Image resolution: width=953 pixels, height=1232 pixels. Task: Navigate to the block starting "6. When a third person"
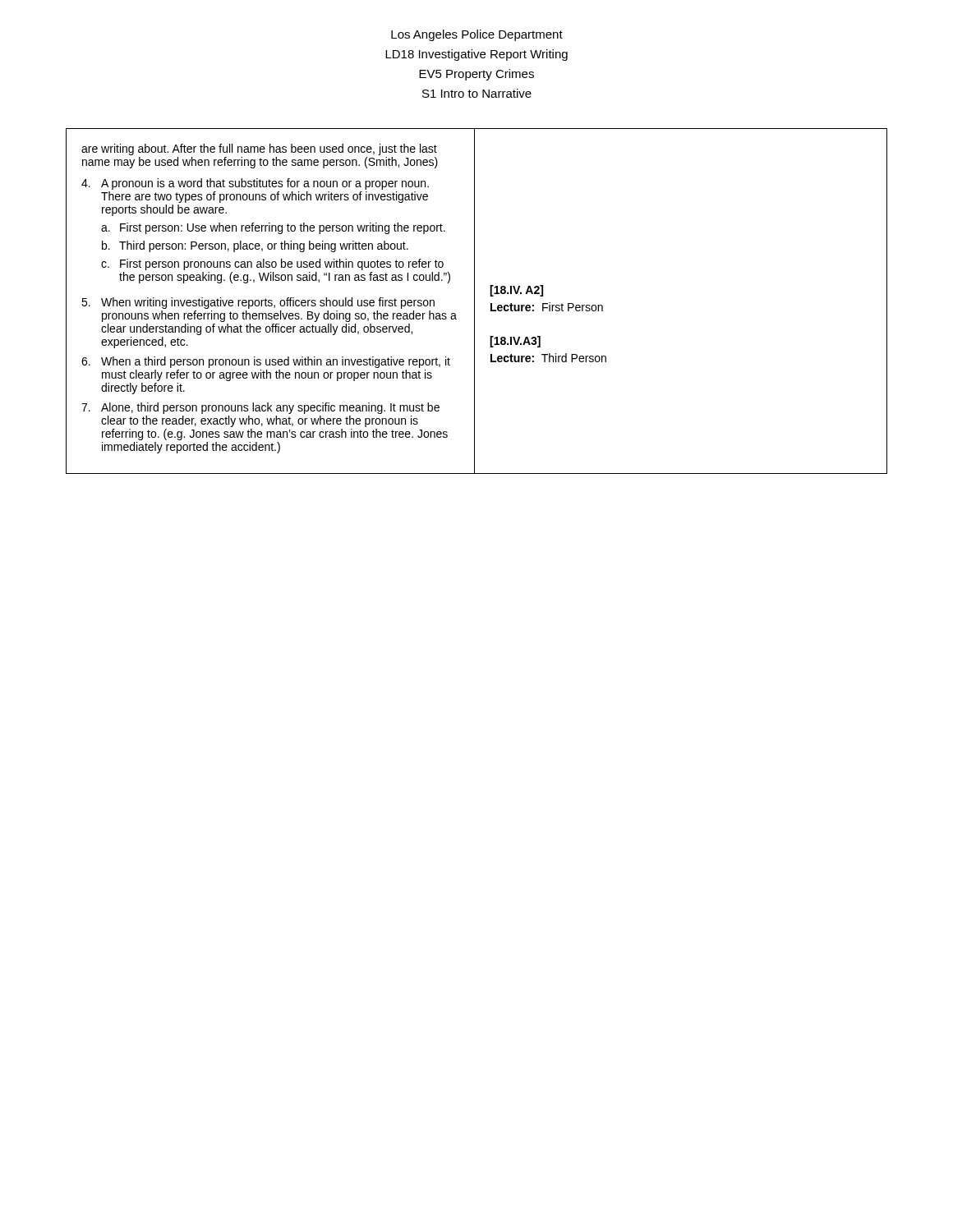pyautogui.click(x=270, y=375)
